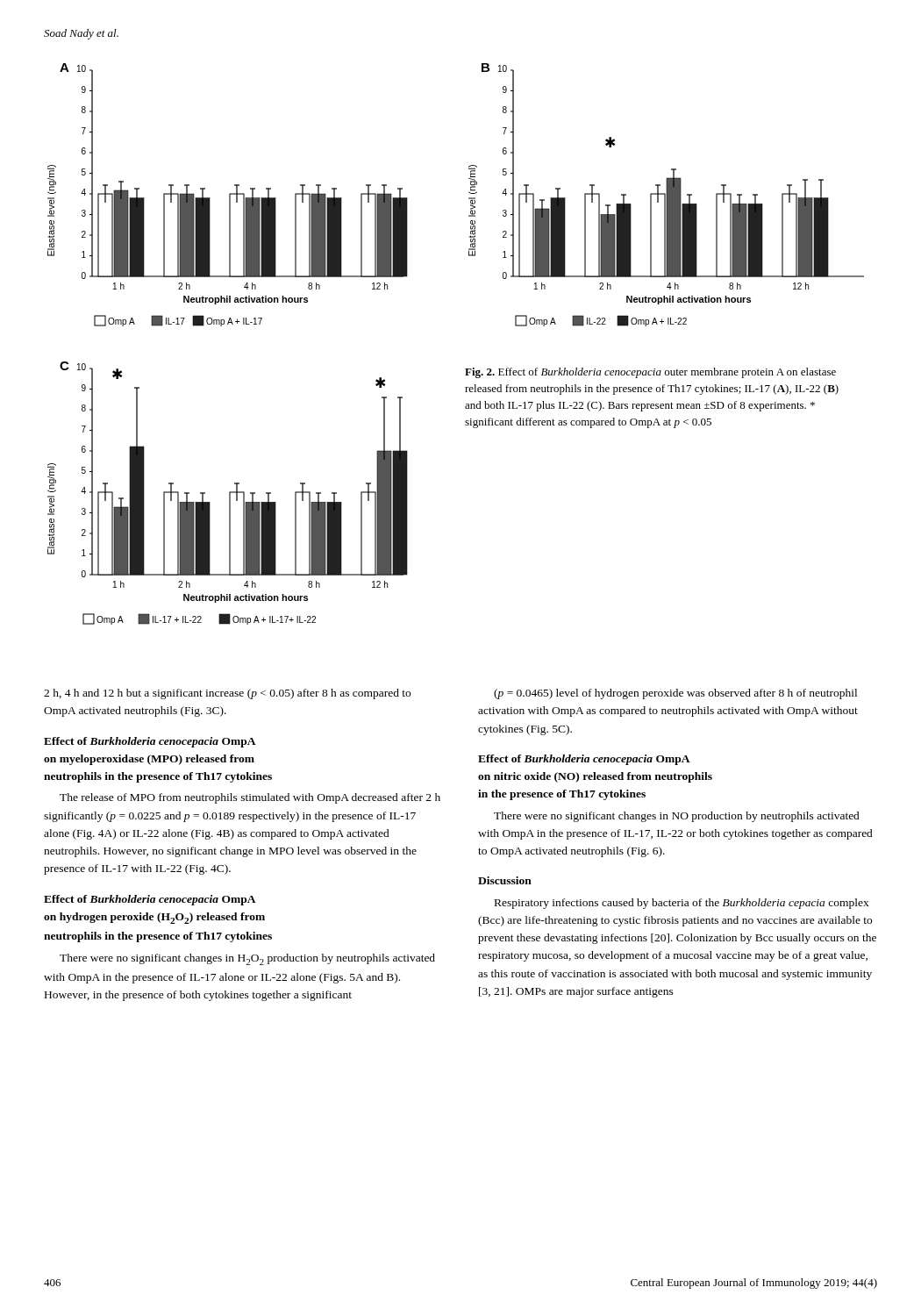Locate the block of text that opens with "2 h, 4 h and 12 h but"
The width and height of the screenshot is (921, 1316).
click(x=228, y=701)
